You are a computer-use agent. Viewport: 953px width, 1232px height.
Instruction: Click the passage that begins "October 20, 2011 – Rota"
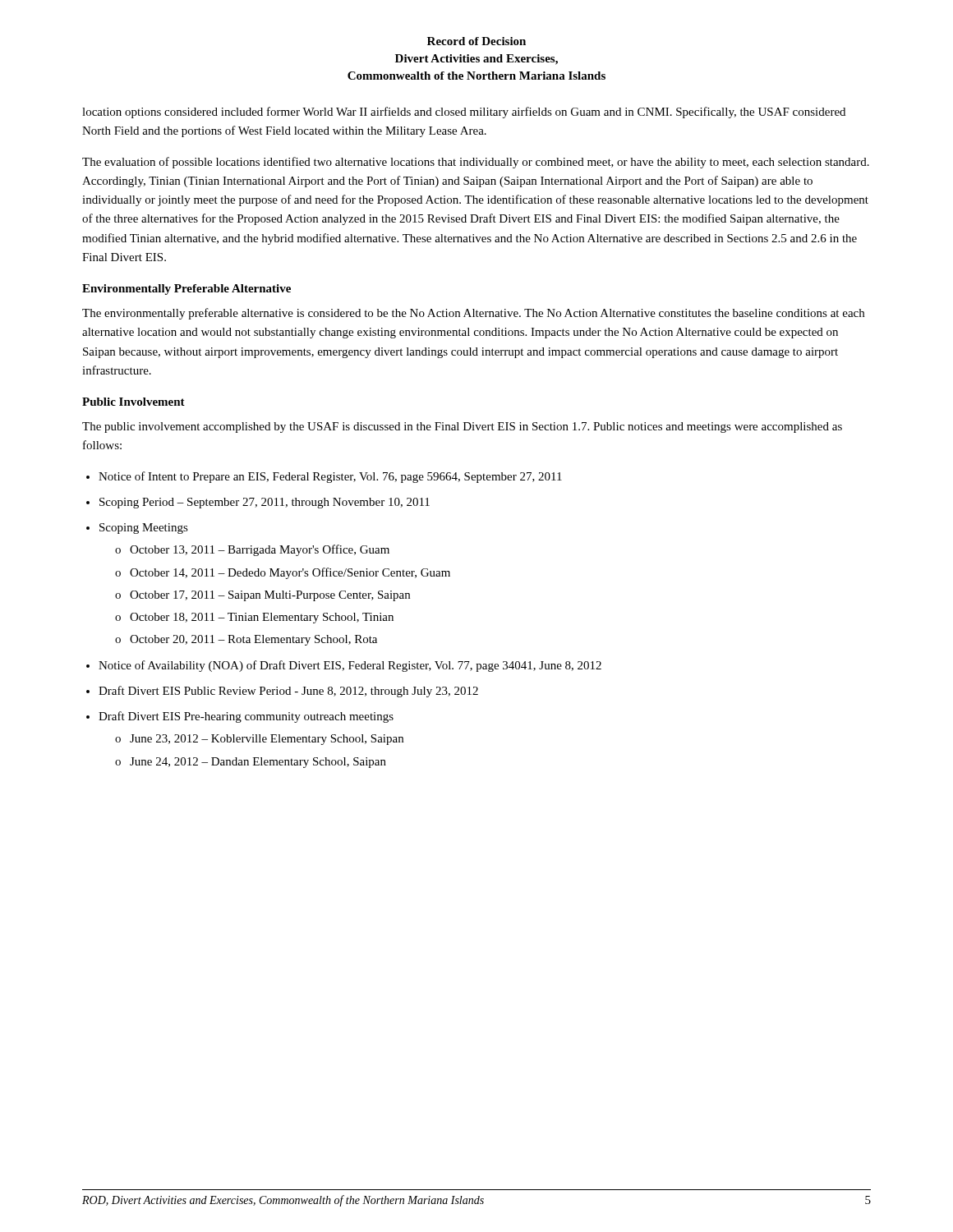click(x=254, y=639)
